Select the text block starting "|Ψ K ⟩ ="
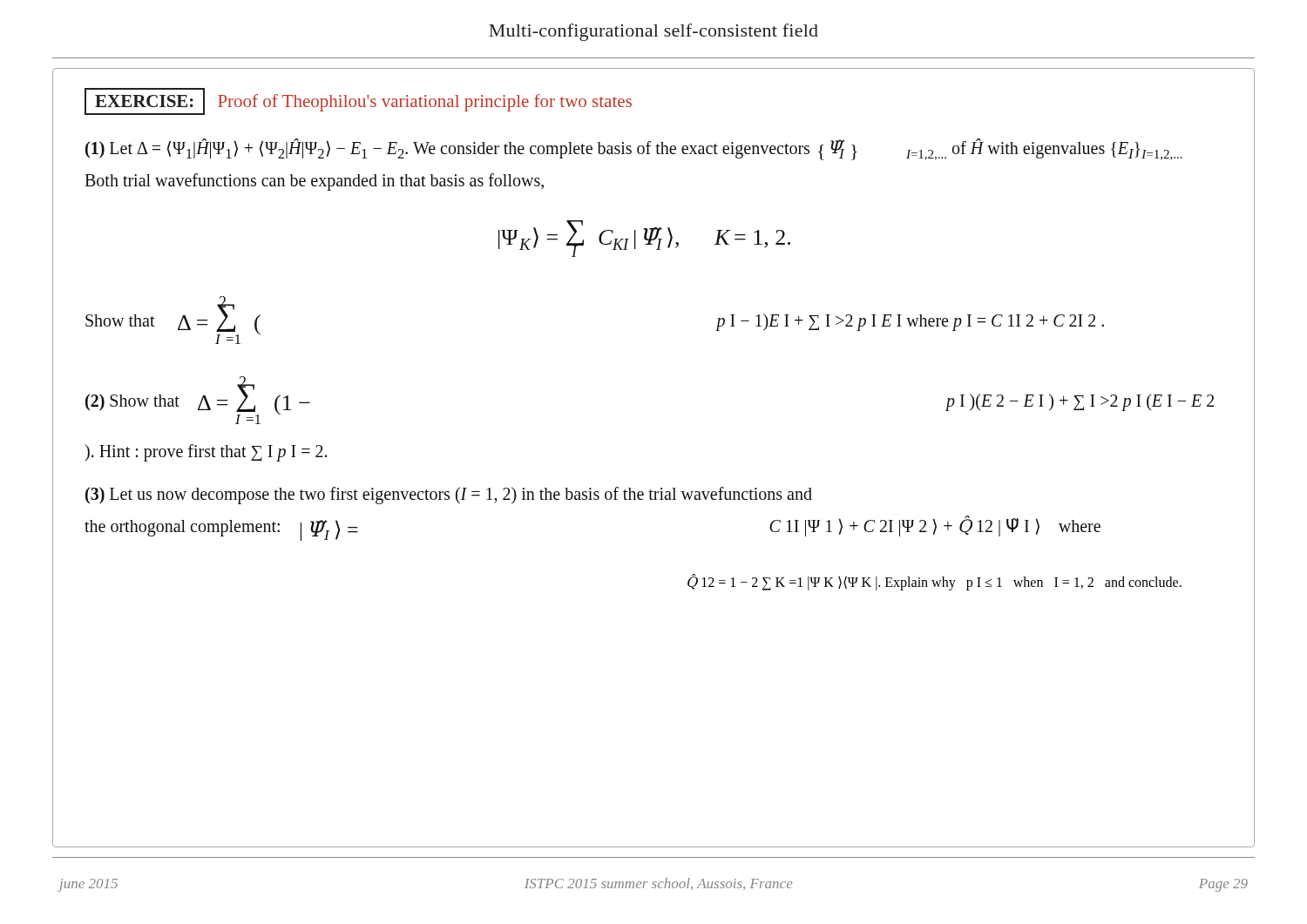The height and width of the screenshot is (924, 1307). 654,239
